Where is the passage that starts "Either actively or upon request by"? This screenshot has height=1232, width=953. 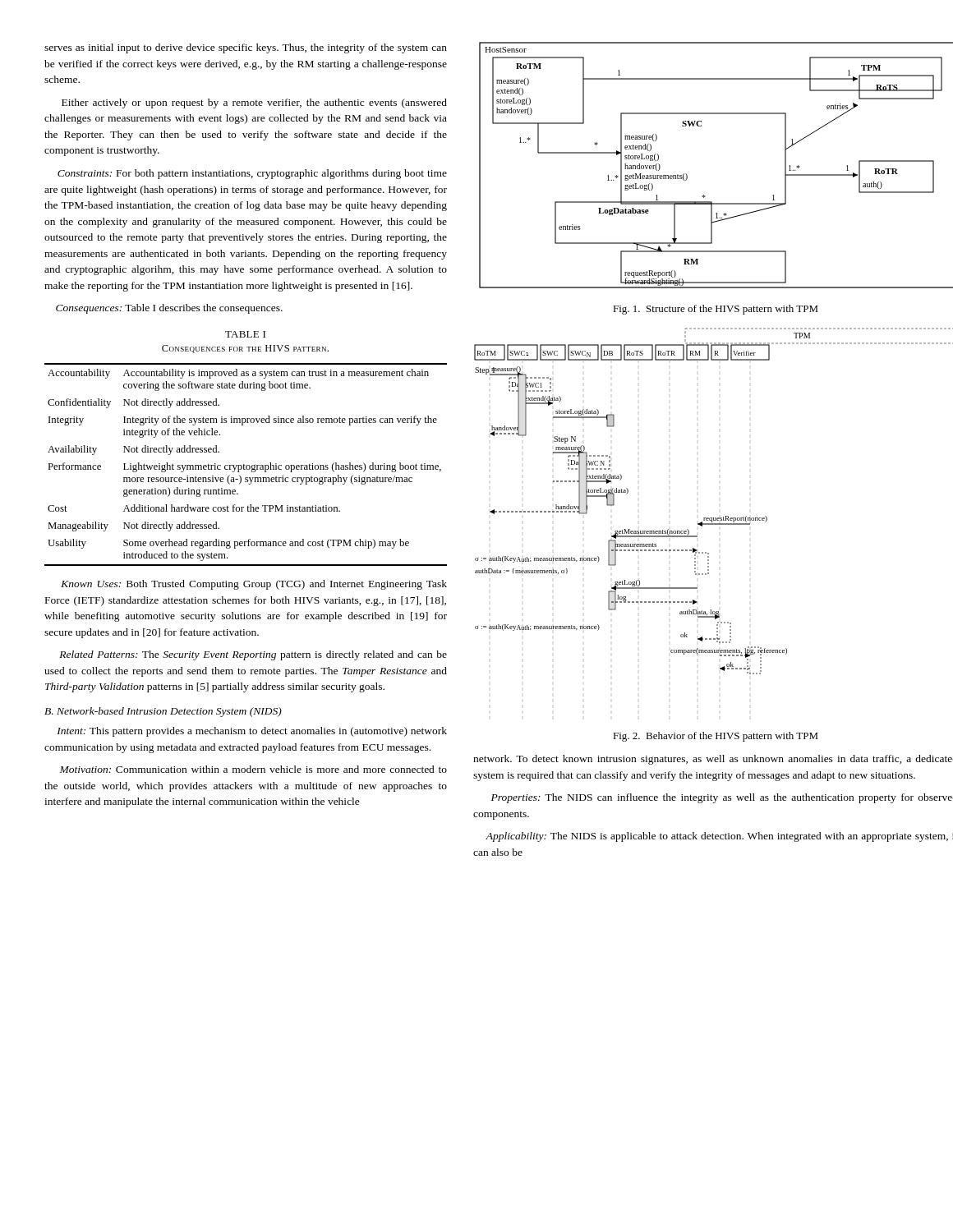[246, 126]
